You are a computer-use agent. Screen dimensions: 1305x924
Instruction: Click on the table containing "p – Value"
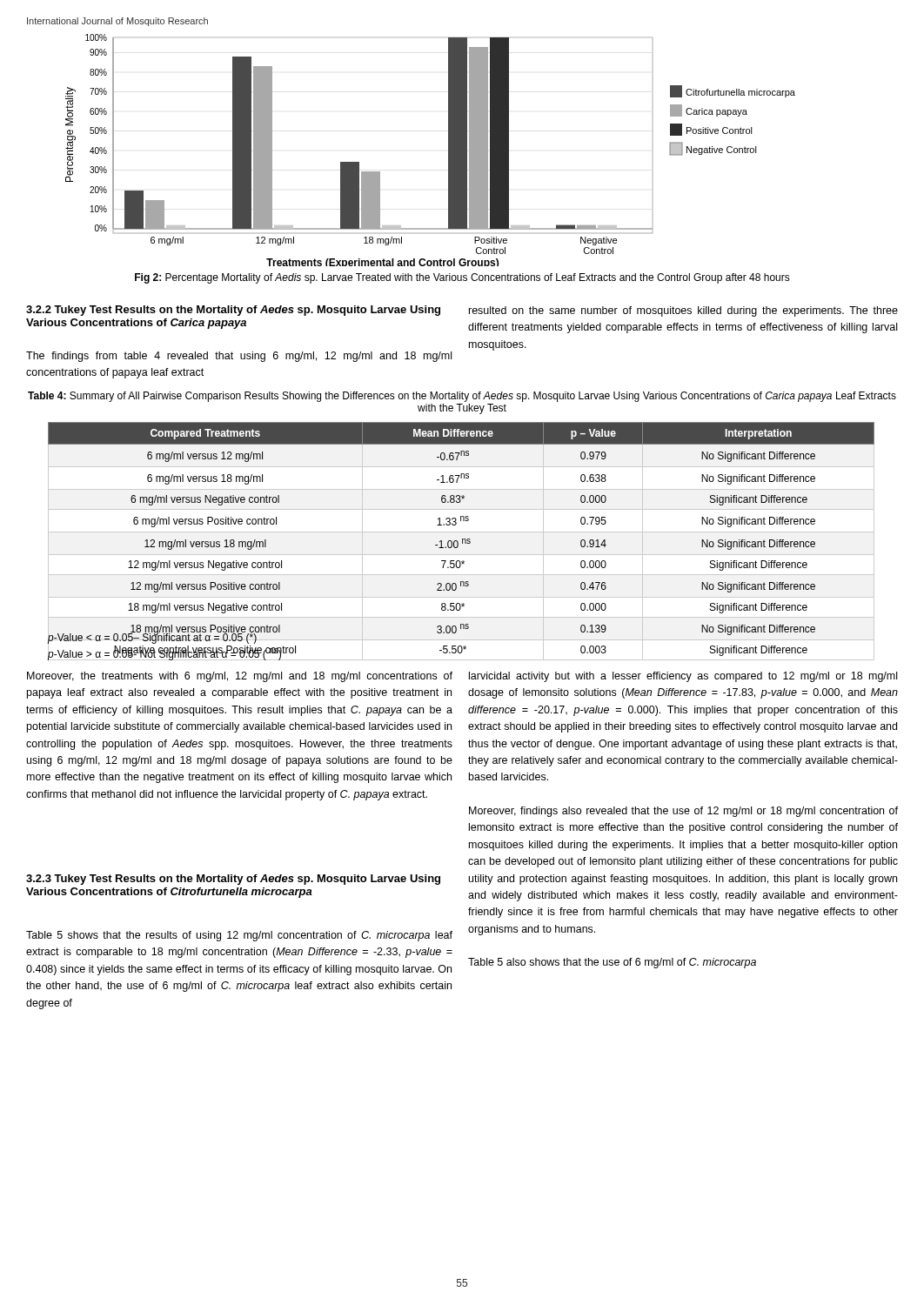coord(461,541)
